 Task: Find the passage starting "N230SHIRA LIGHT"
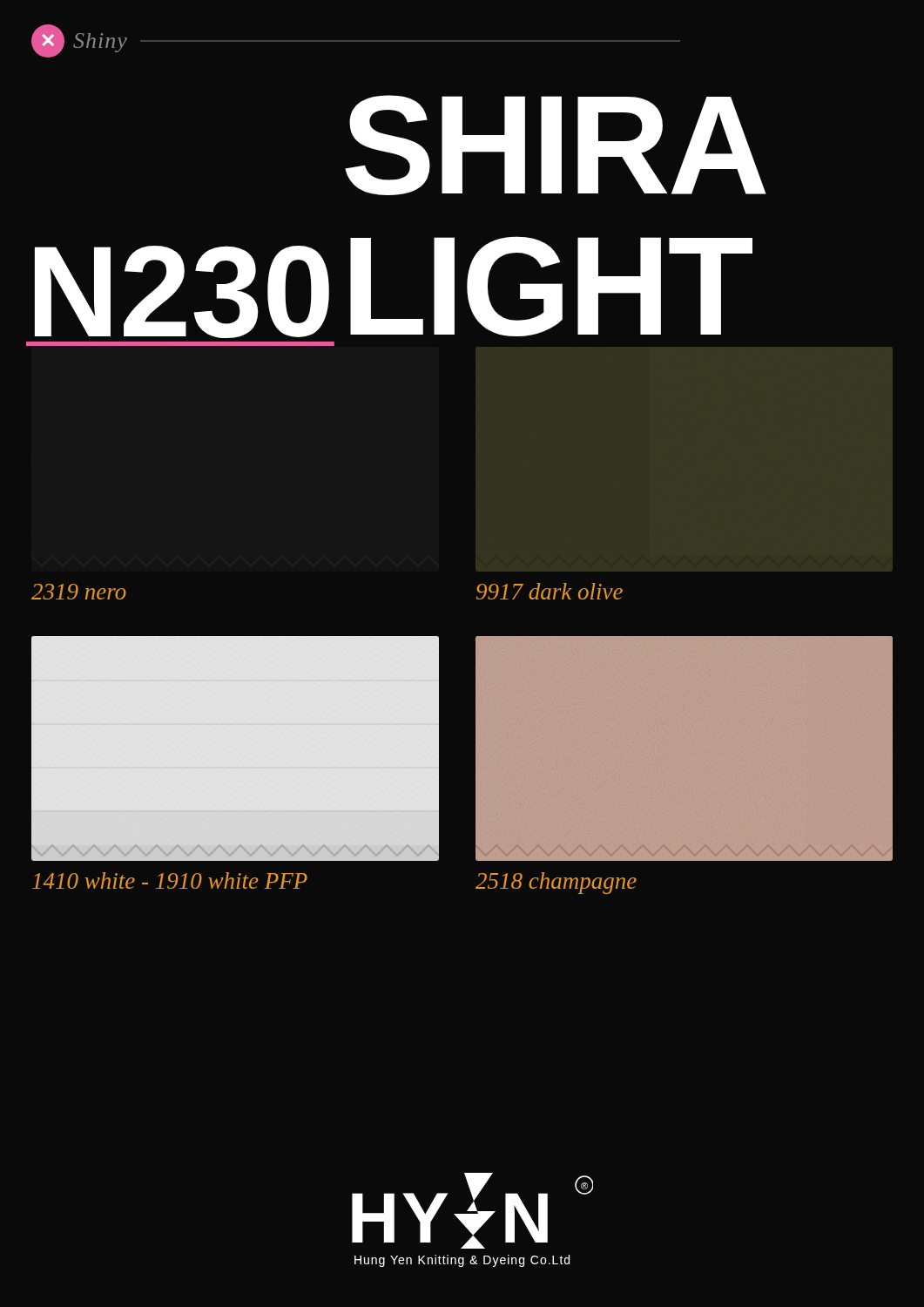(x=462, y=215)
